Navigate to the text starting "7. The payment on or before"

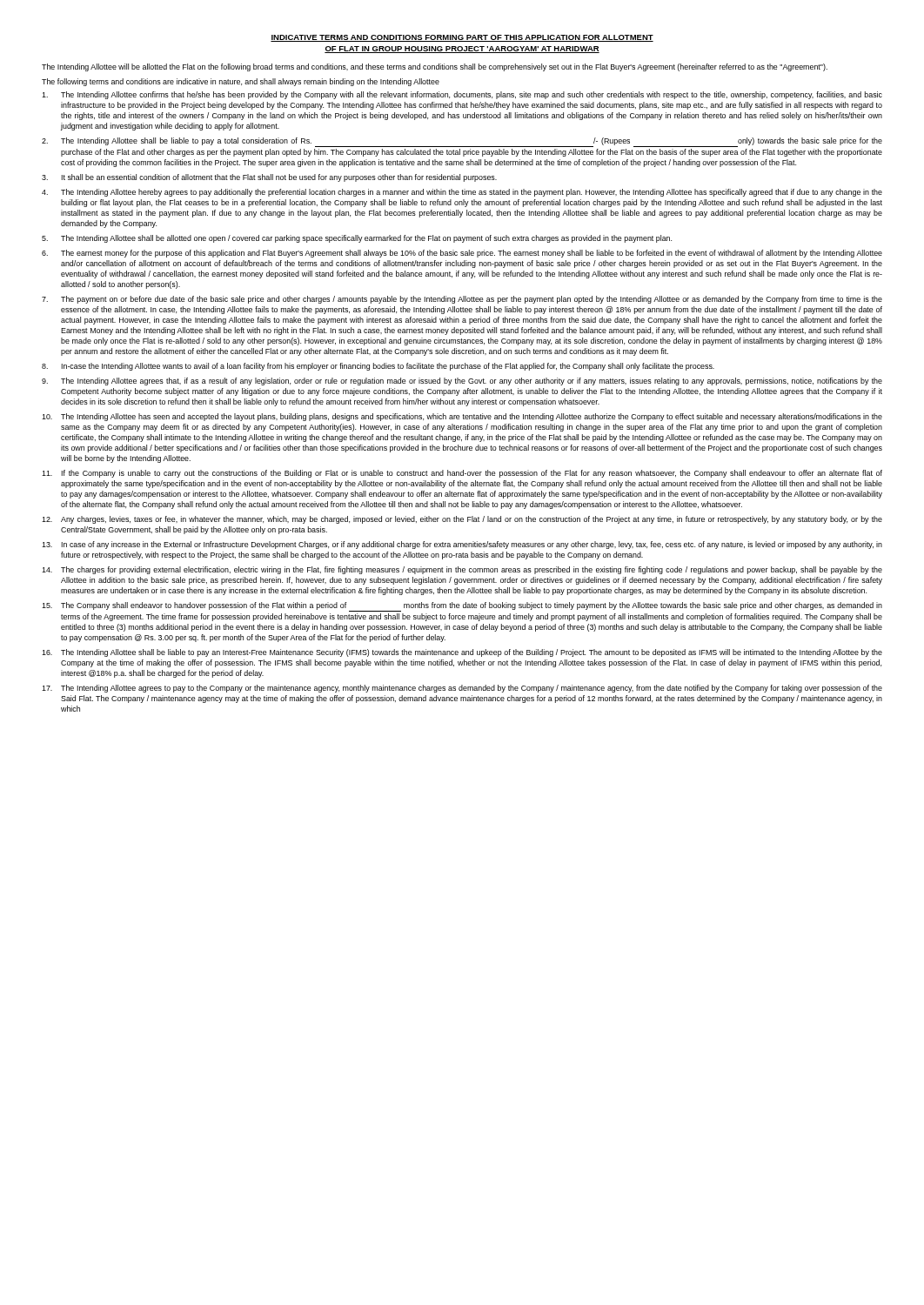462,325
